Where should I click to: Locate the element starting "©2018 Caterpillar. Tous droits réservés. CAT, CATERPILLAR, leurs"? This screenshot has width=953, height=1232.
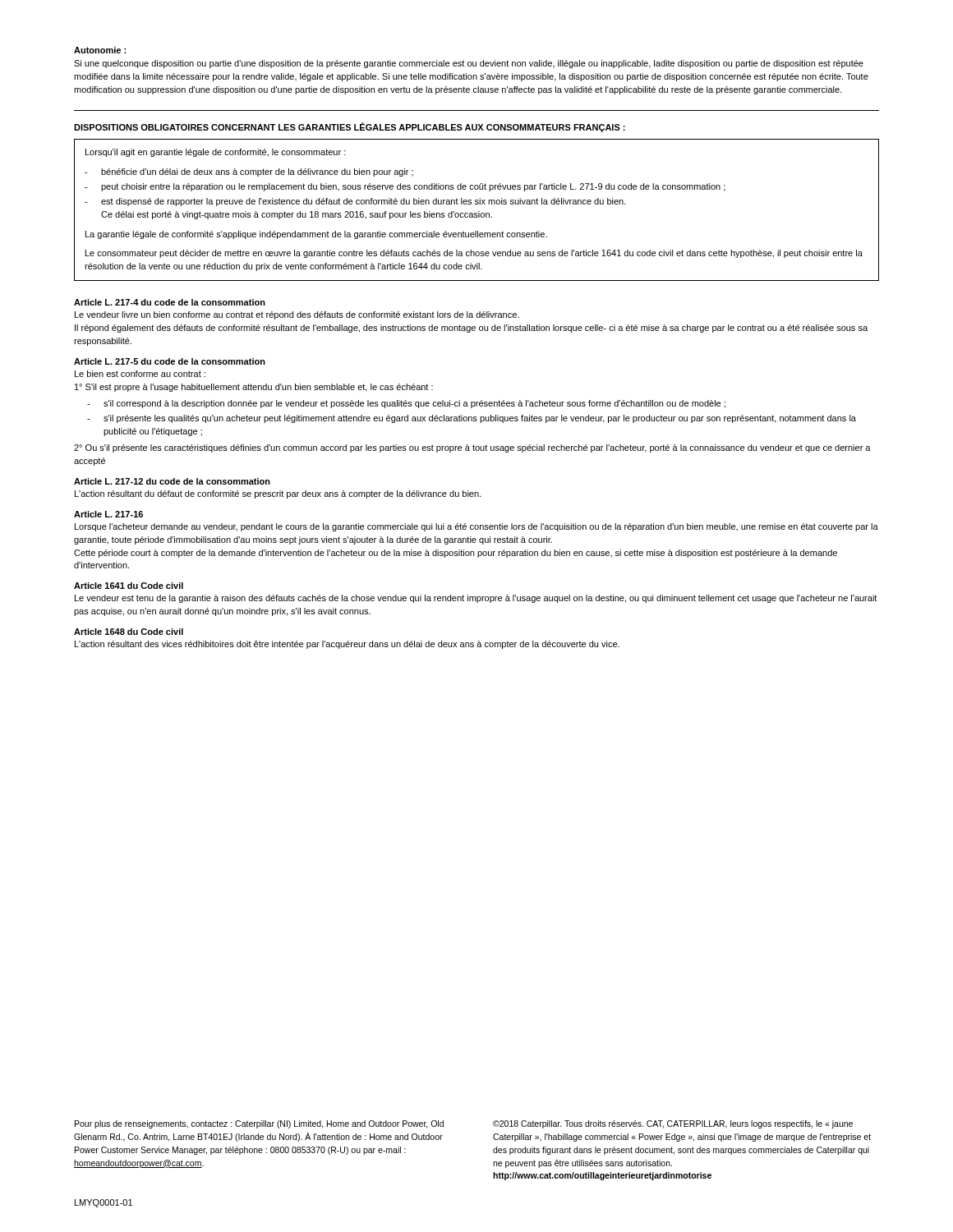pos(682,1150)
